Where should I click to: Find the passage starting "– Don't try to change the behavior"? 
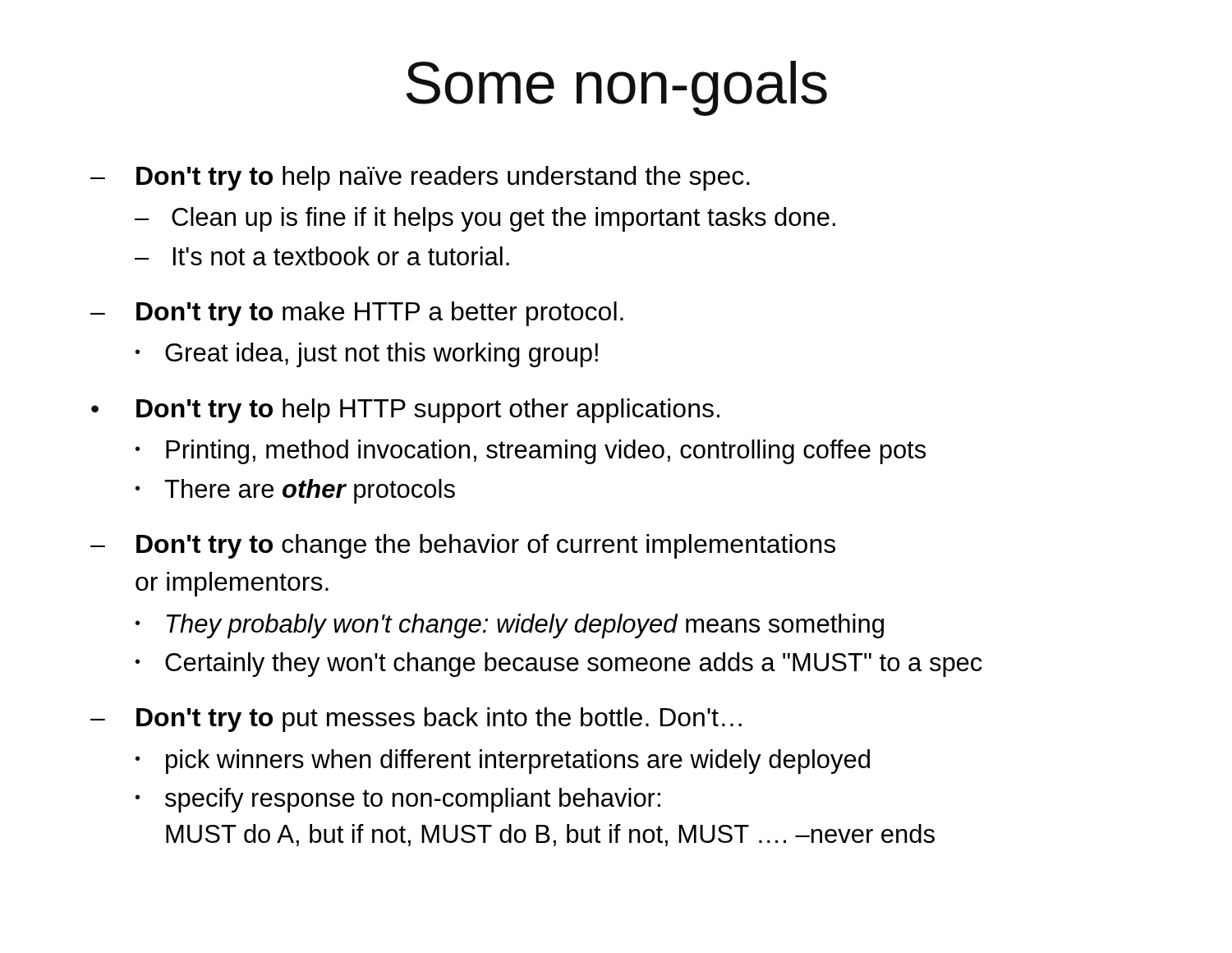click(616, 604)
